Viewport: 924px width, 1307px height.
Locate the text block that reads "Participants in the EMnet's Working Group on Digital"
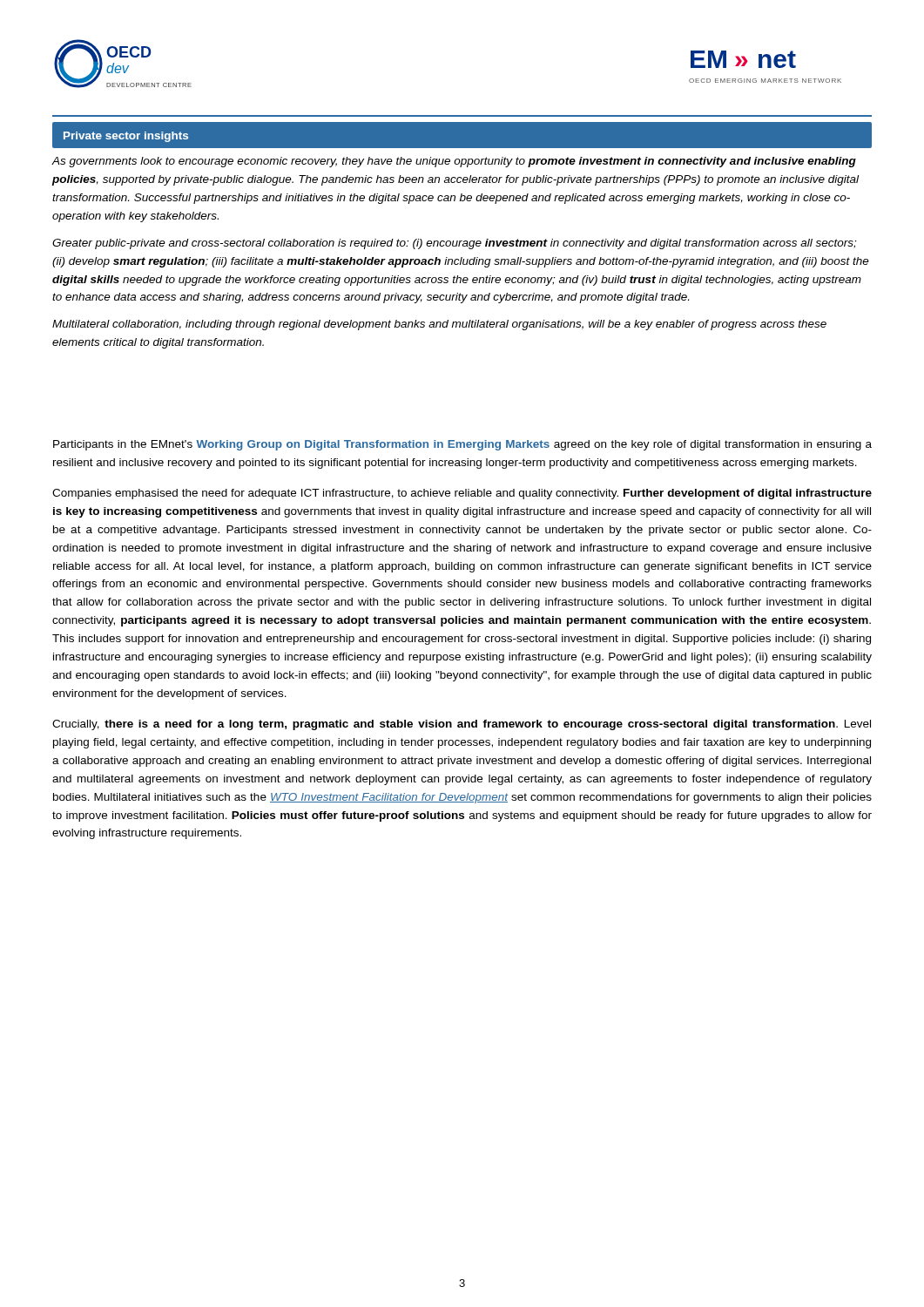(462, 453)
